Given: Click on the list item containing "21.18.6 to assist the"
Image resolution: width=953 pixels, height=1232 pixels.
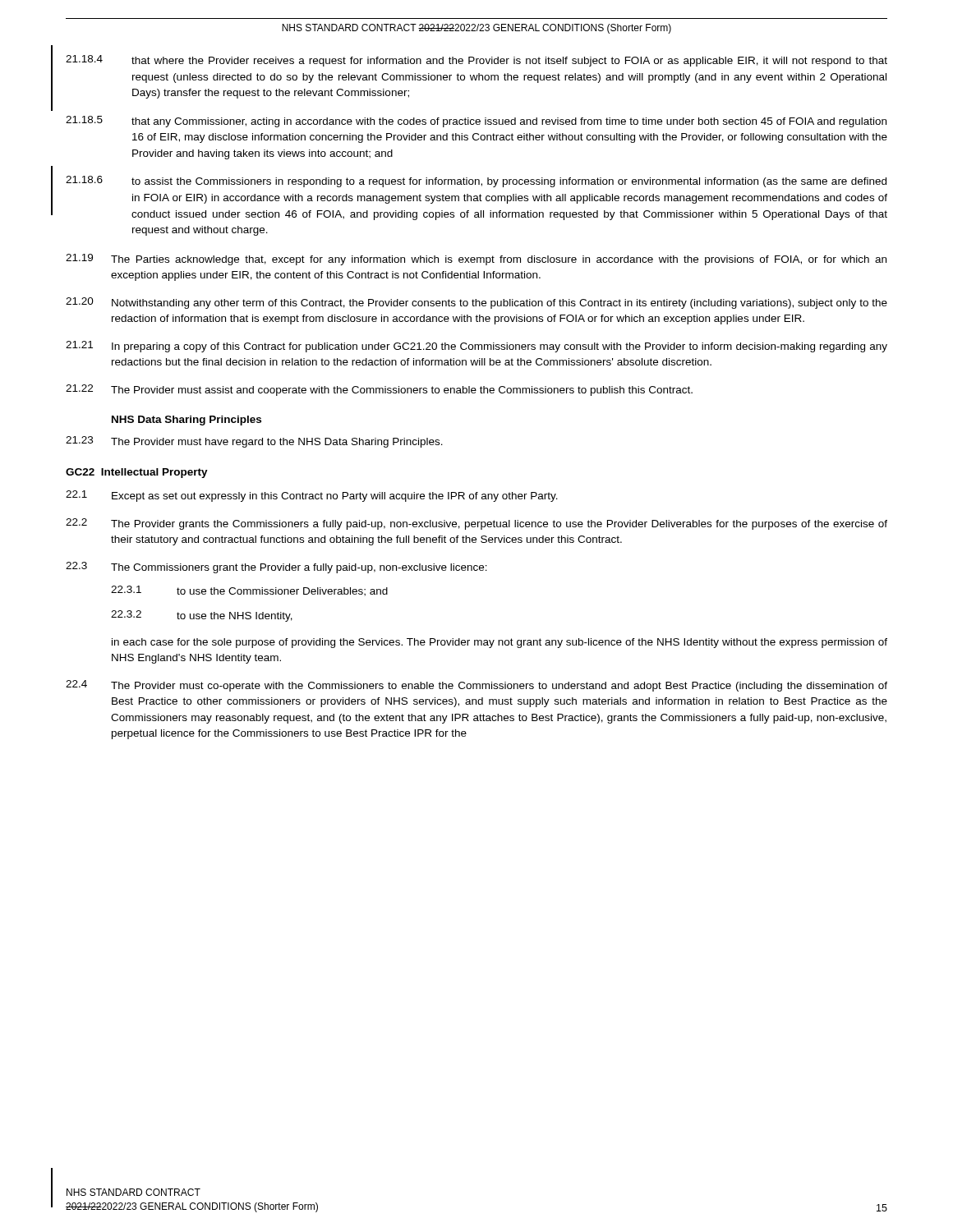Looking at the screenshot, I should 476,206.
